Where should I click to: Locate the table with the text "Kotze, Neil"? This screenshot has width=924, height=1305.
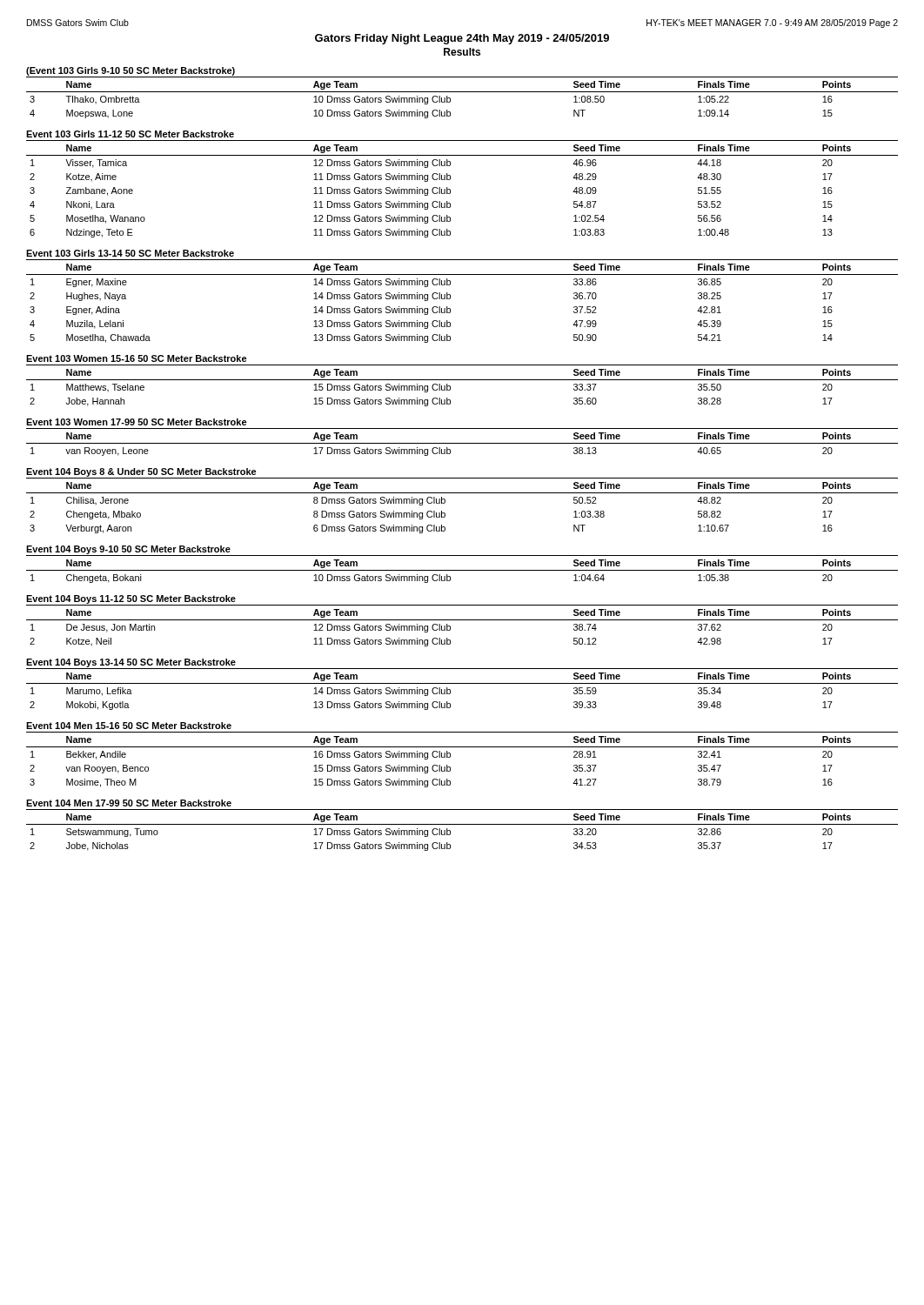click(x=462, y=626)
